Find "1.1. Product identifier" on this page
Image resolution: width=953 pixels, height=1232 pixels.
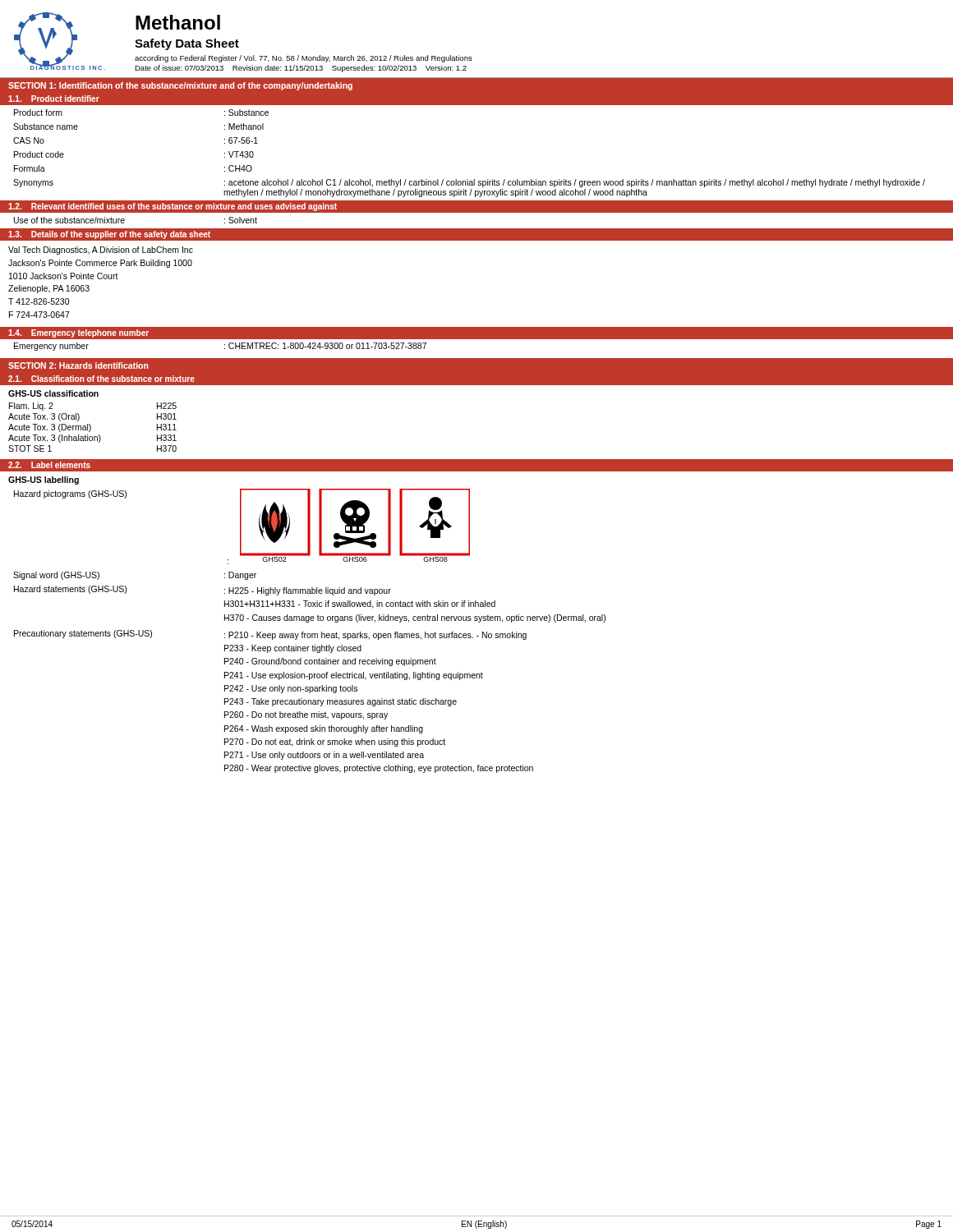click(x=54, y=99)
